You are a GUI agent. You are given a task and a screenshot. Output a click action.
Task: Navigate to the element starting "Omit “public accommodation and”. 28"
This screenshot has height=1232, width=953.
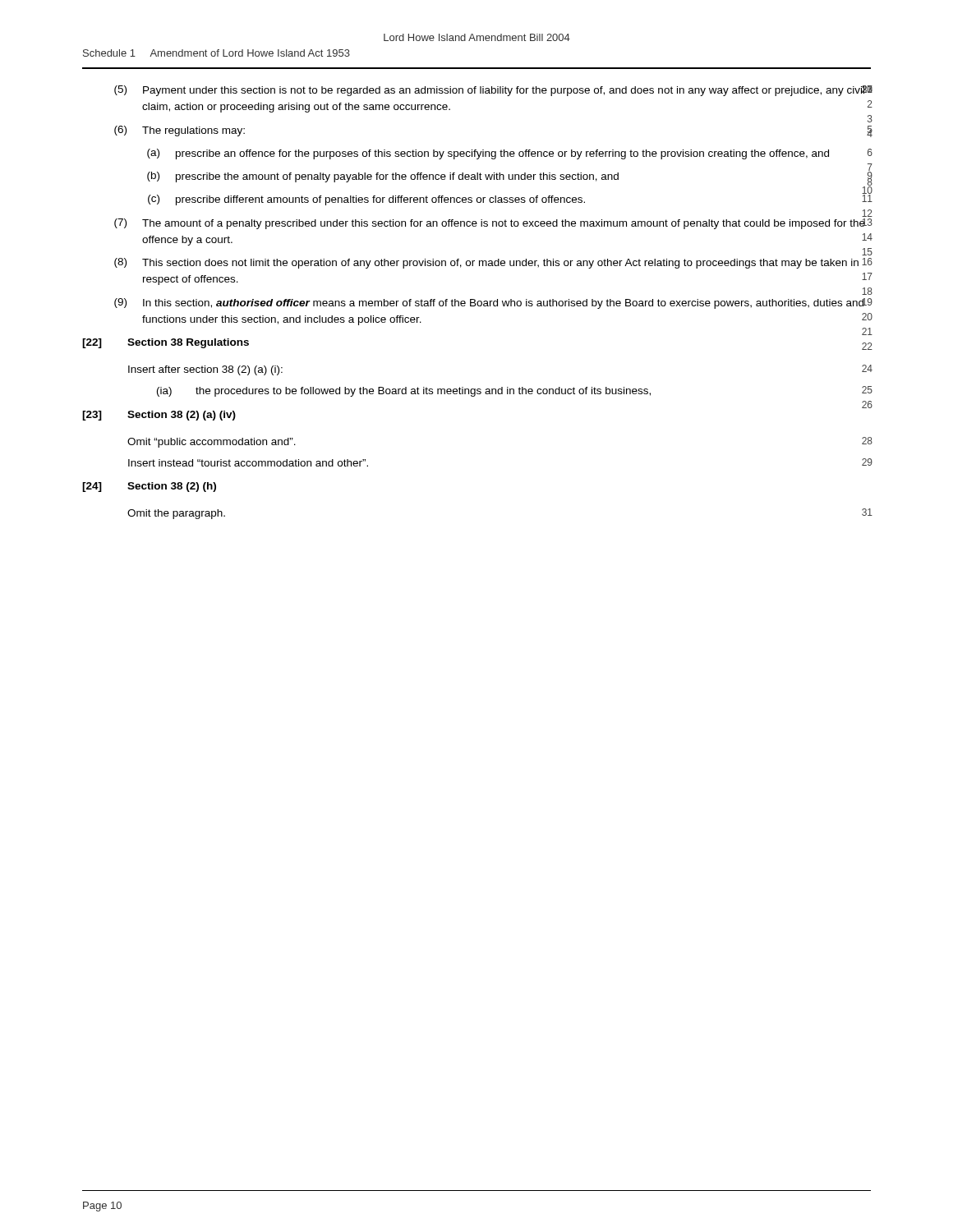208,442
